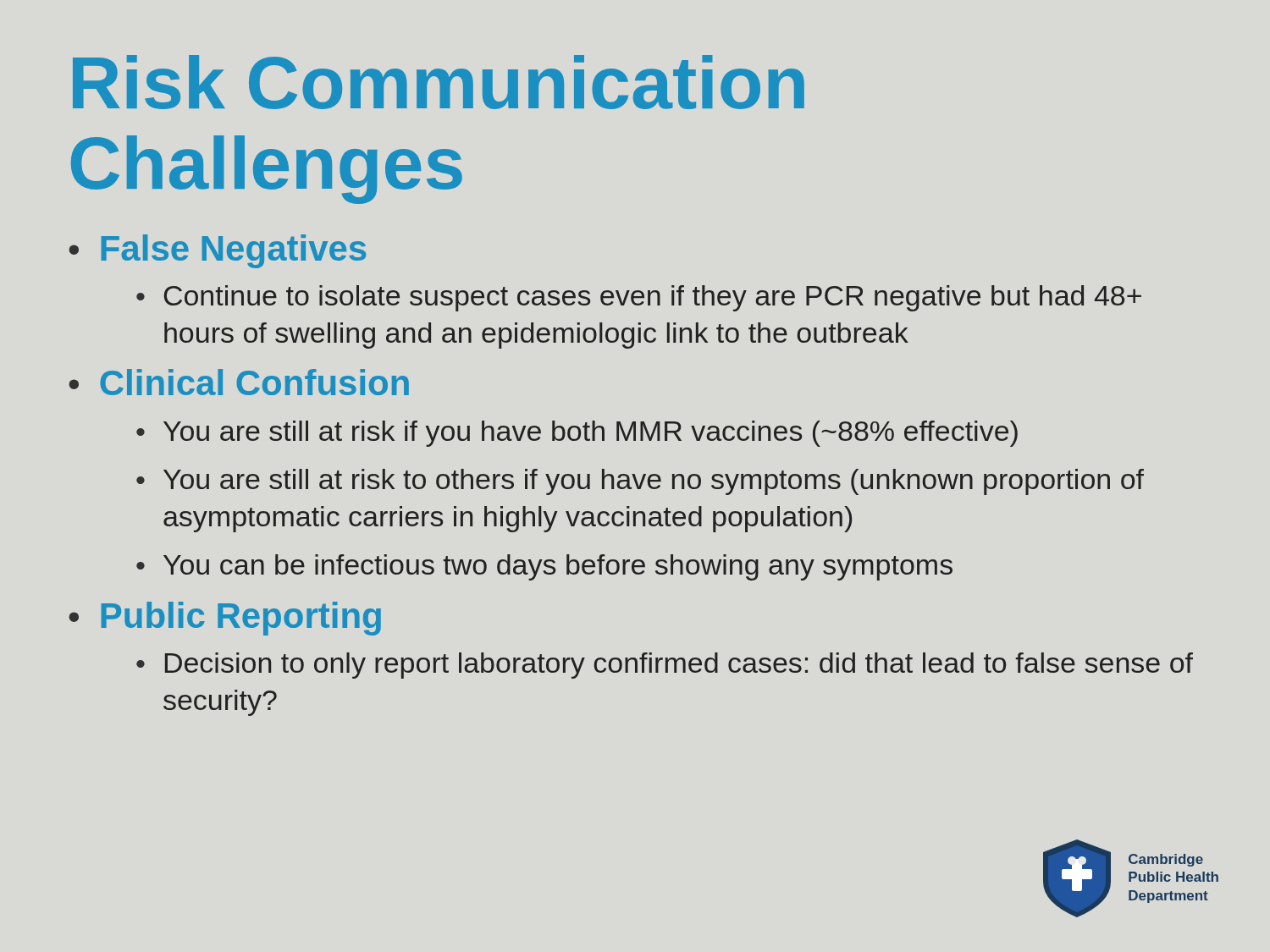Screen dimensions: 952x1270
Task: Click where it says "Risk CommunicationChallenges"
Action: pos(635,123)
